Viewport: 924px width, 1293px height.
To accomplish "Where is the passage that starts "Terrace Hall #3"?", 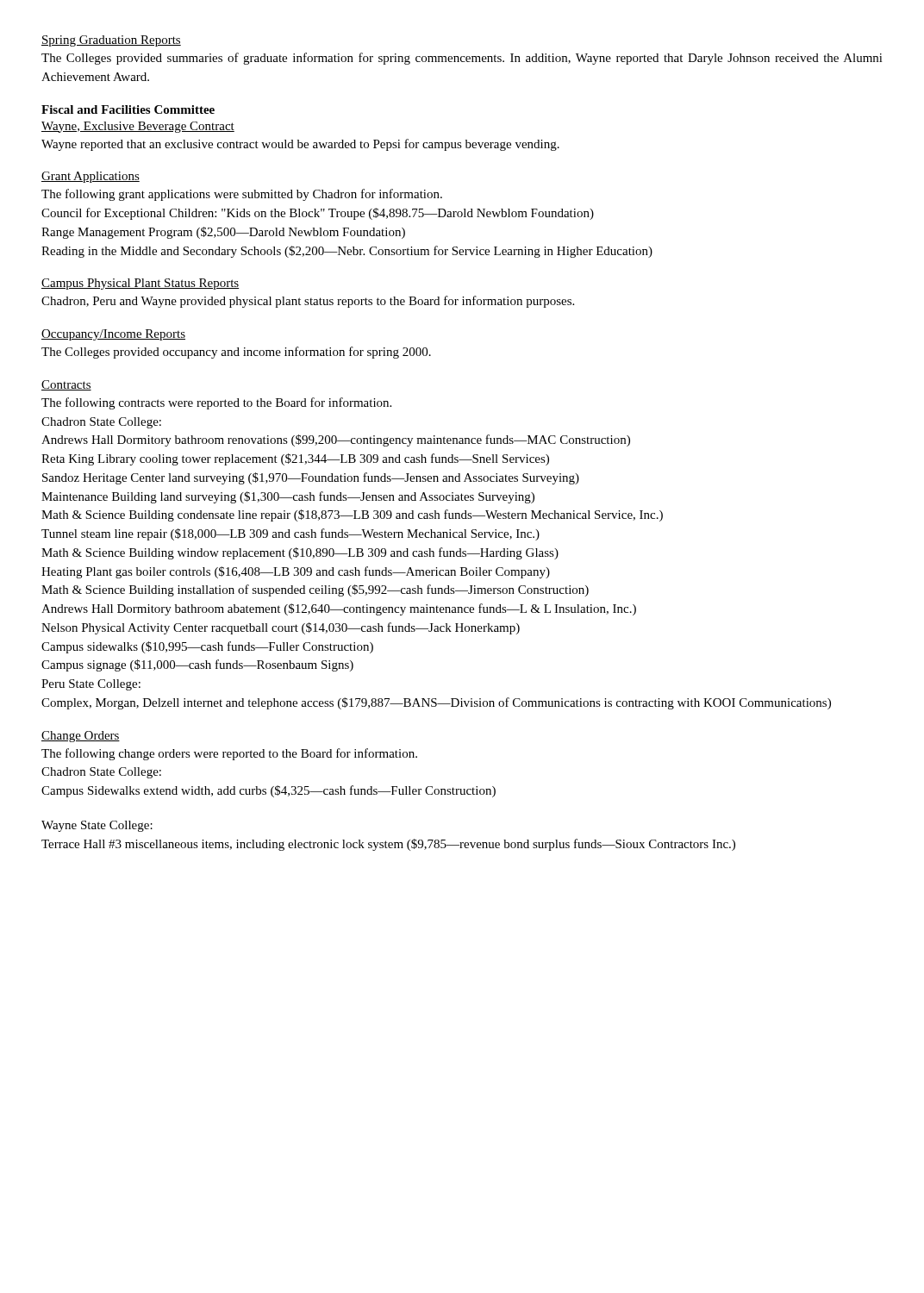I will [389, 843].
